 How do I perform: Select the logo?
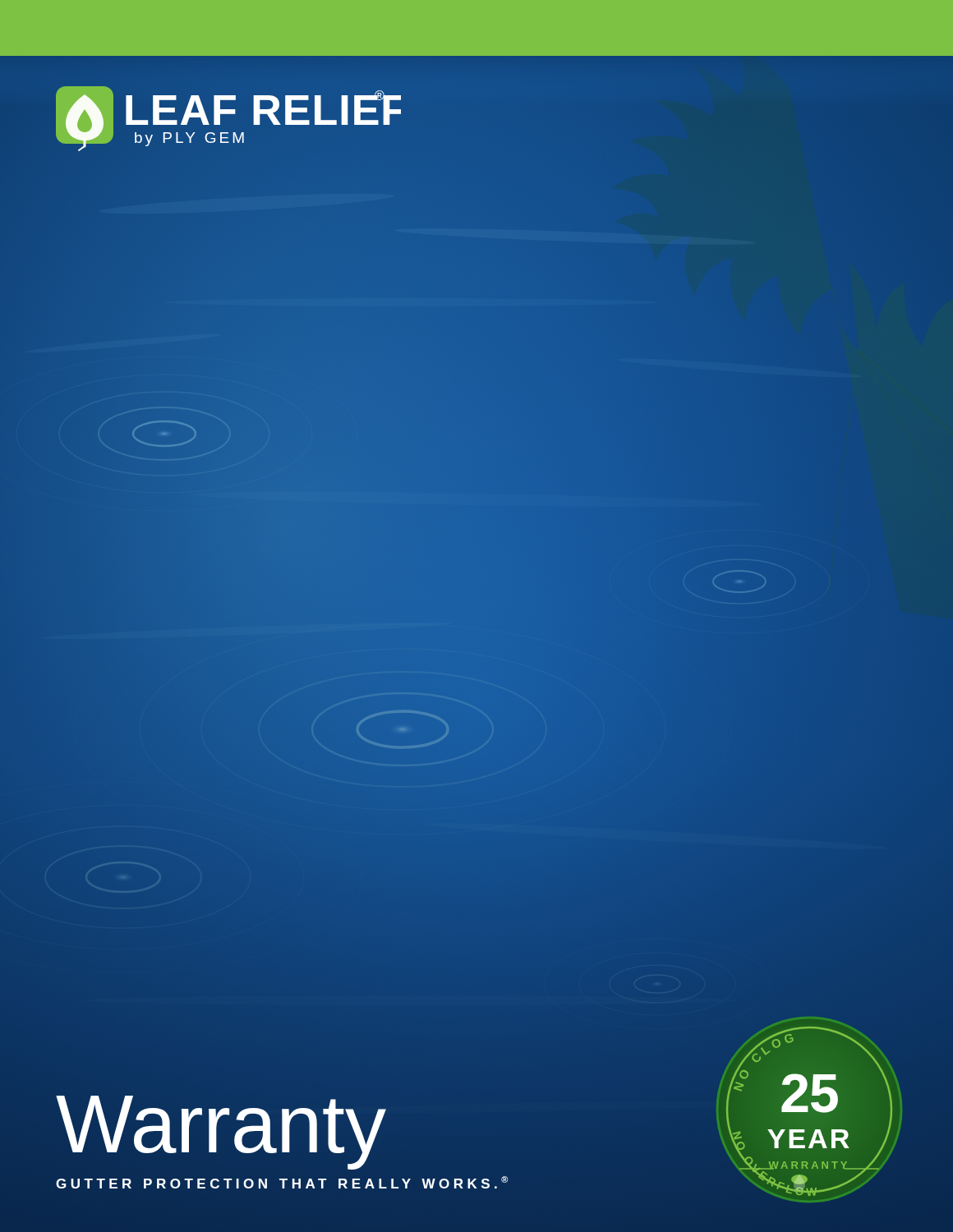tap(228, 117)
